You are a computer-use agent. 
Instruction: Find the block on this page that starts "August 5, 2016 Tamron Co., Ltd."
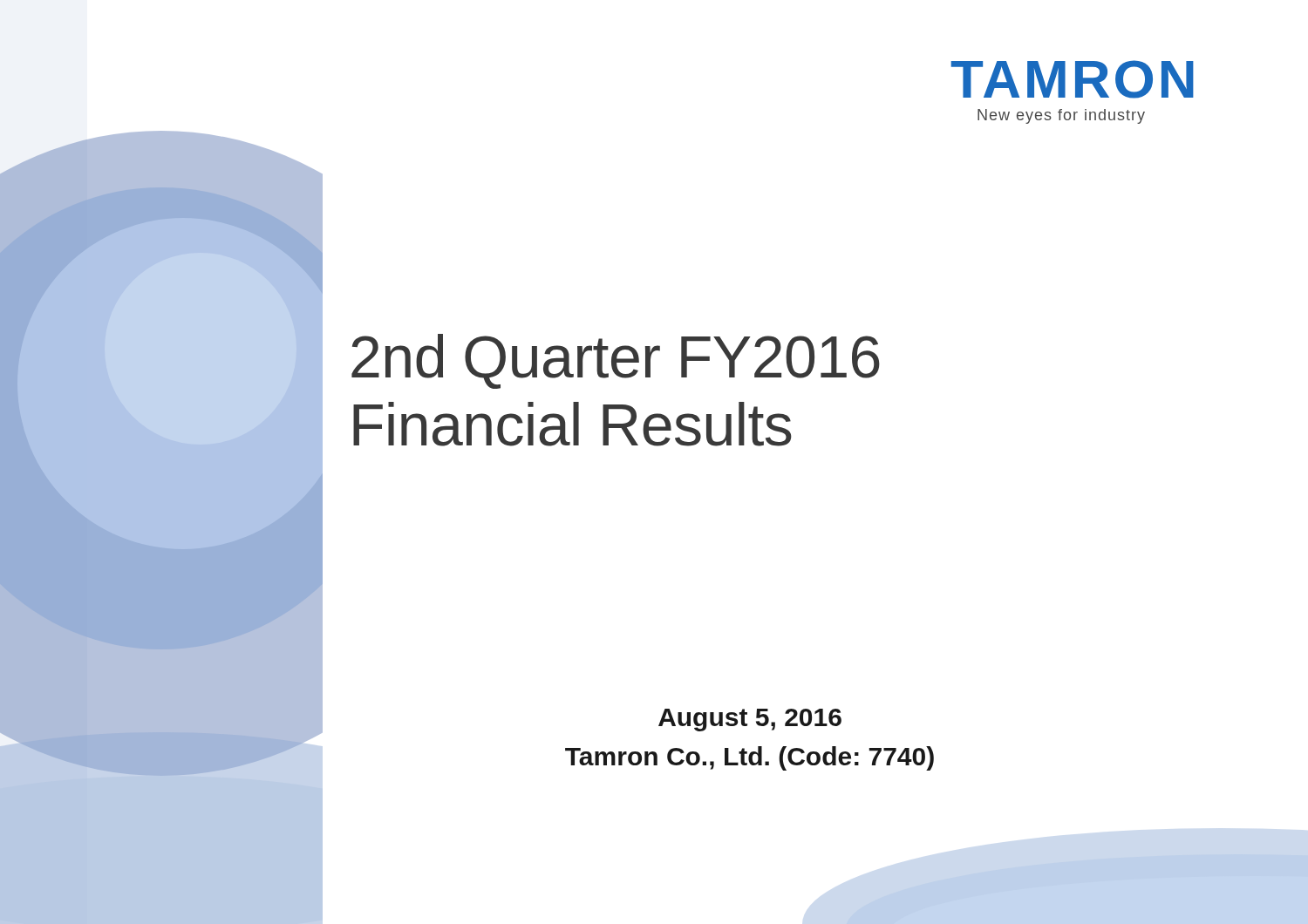point(750,737)
